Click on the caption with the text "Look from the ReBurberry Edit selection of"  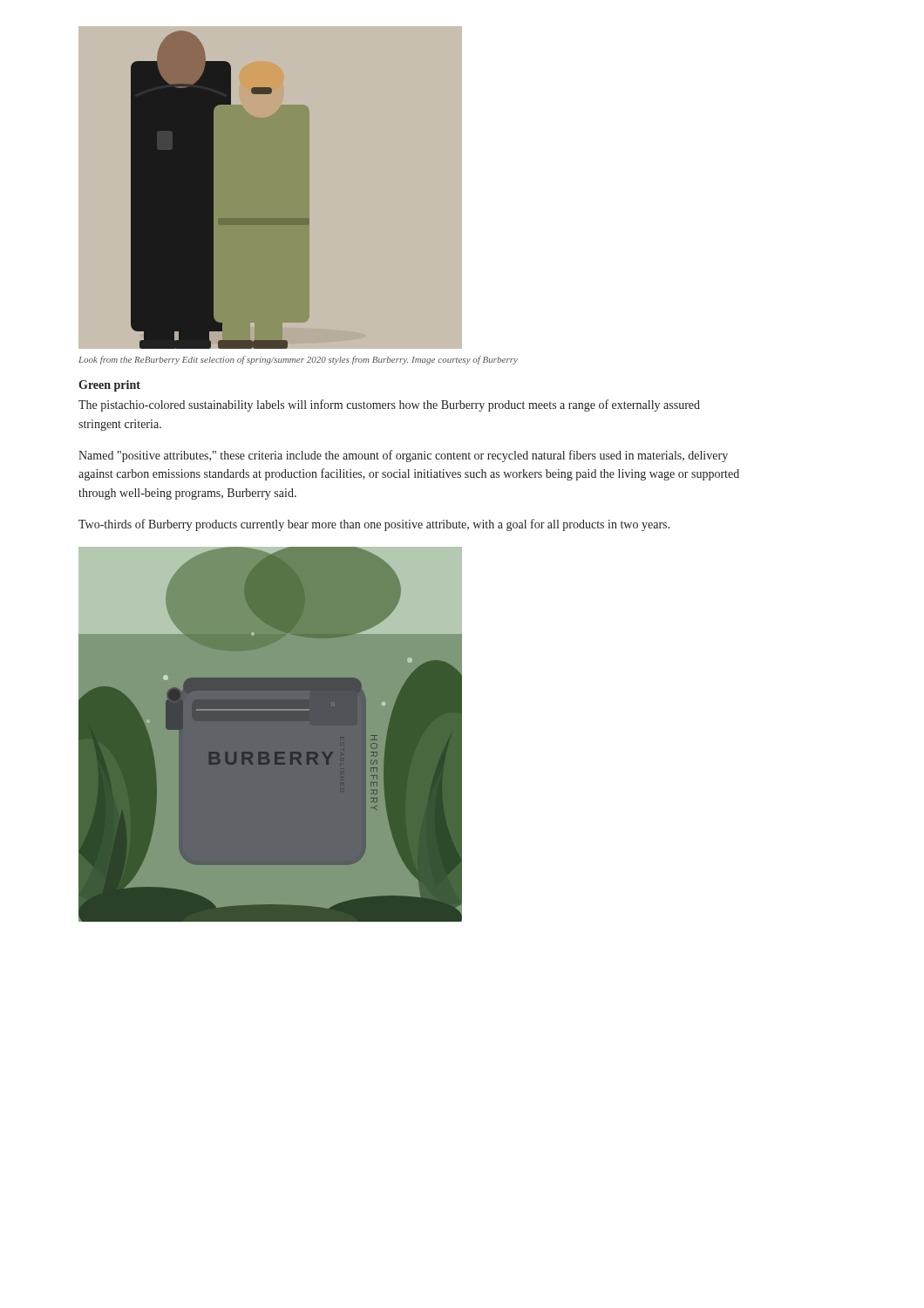(x=298, y=359)
